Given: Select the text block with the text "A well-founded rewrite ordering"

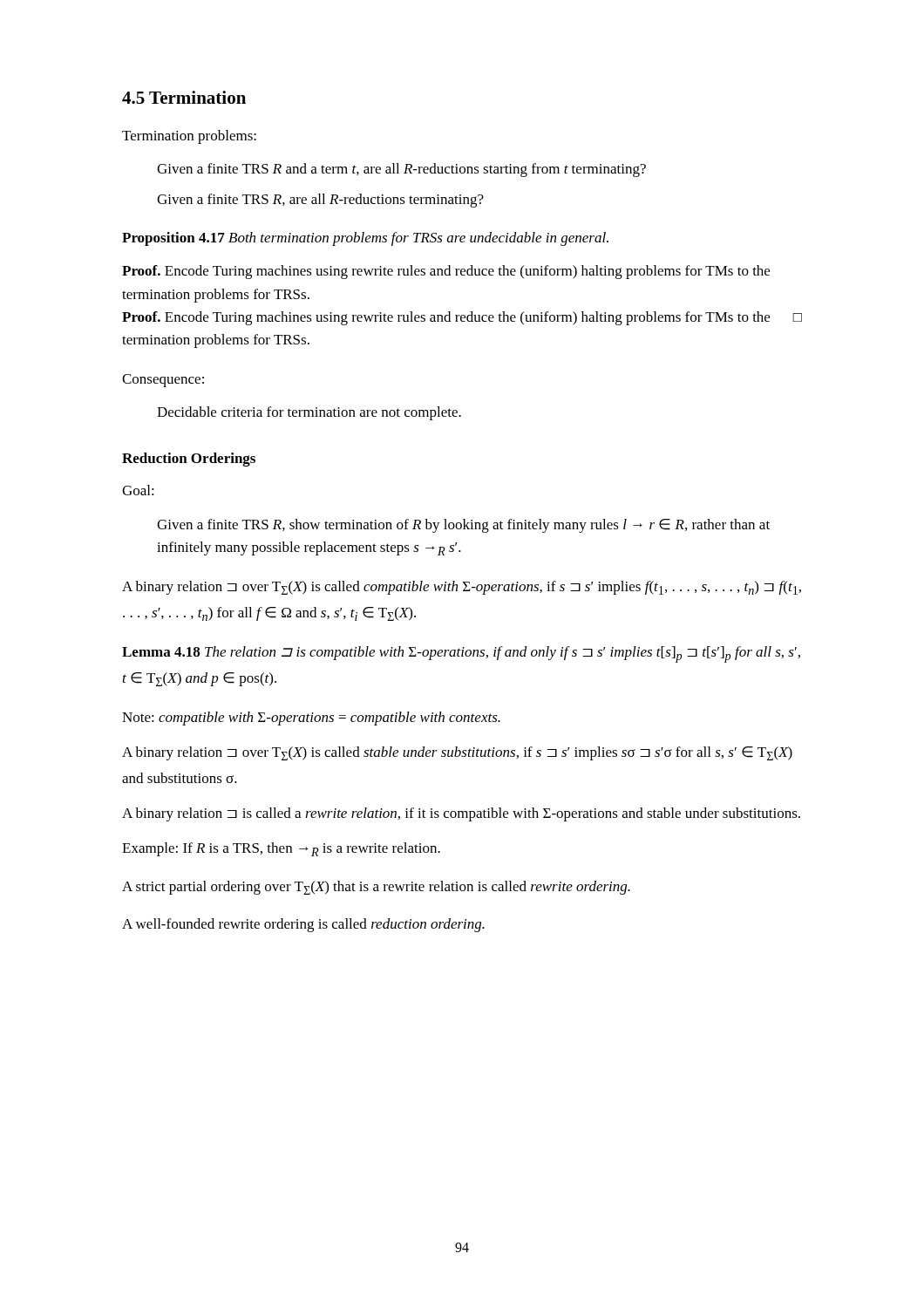Looking at the screenshot, I should coord(304,924).
